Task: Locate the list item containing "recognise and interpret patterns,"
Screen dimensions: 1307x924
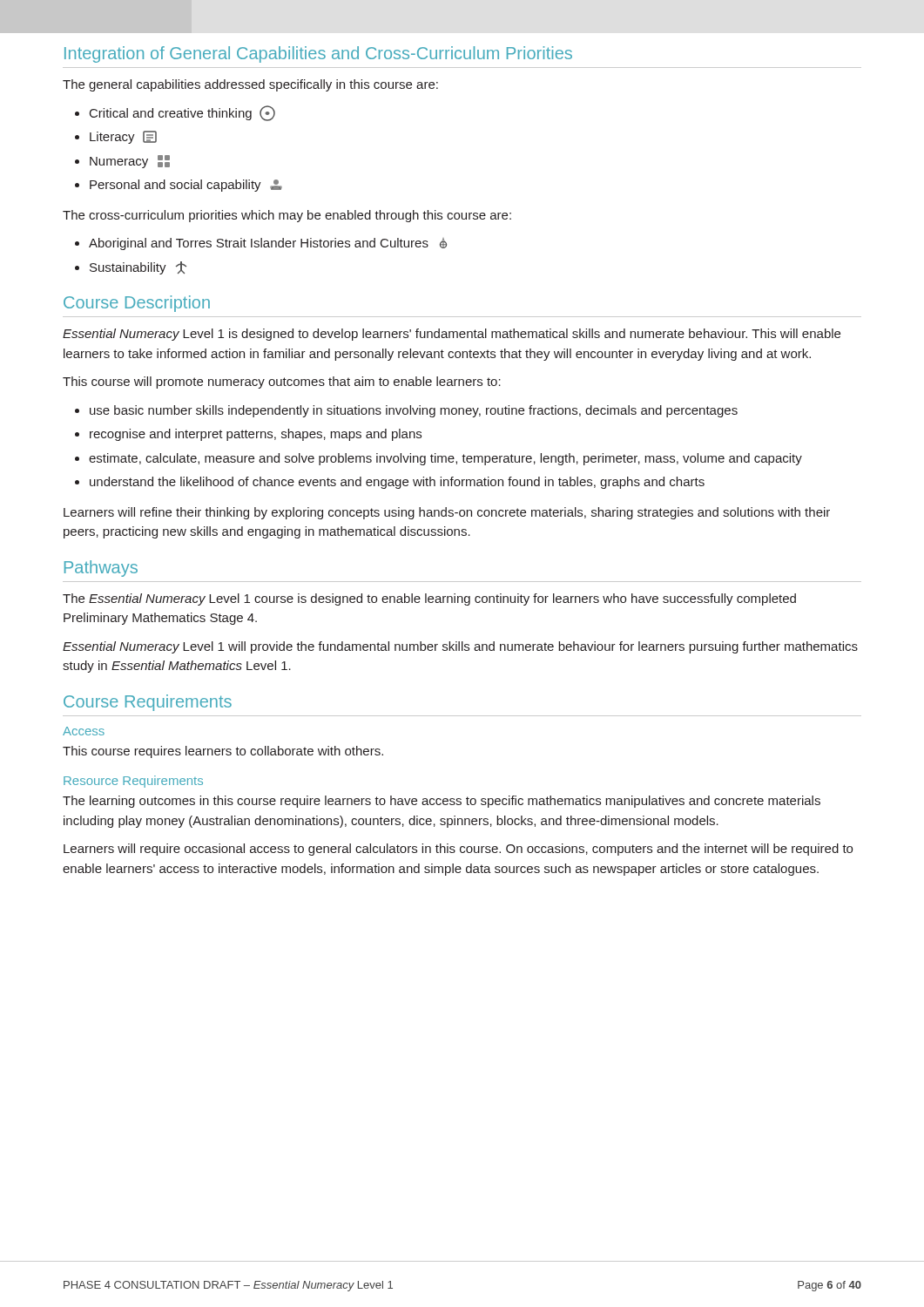Action: (x=255, y=433)
